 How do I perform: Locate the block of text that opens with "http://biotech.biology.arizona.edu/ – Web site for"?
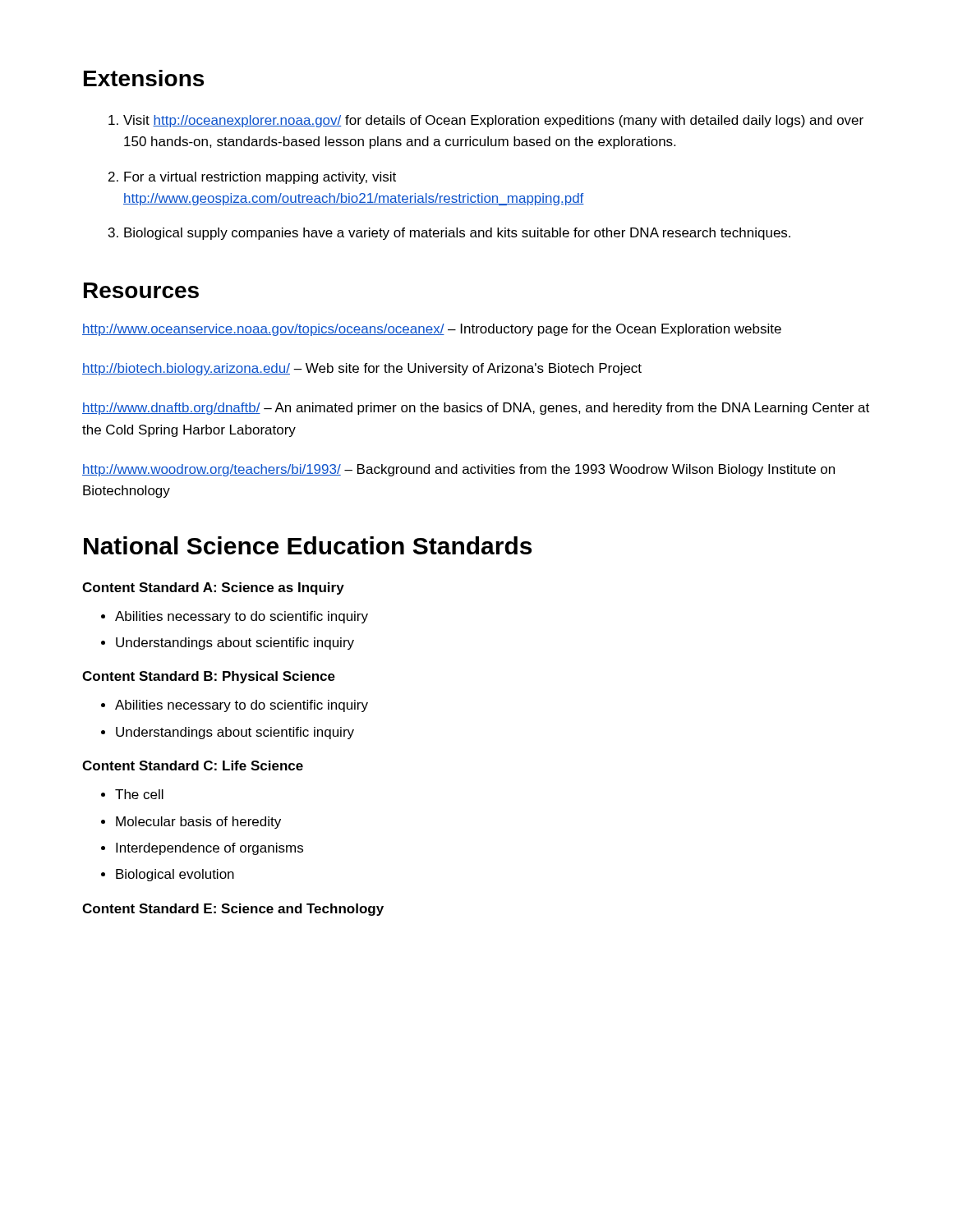[x=362, y=368]
